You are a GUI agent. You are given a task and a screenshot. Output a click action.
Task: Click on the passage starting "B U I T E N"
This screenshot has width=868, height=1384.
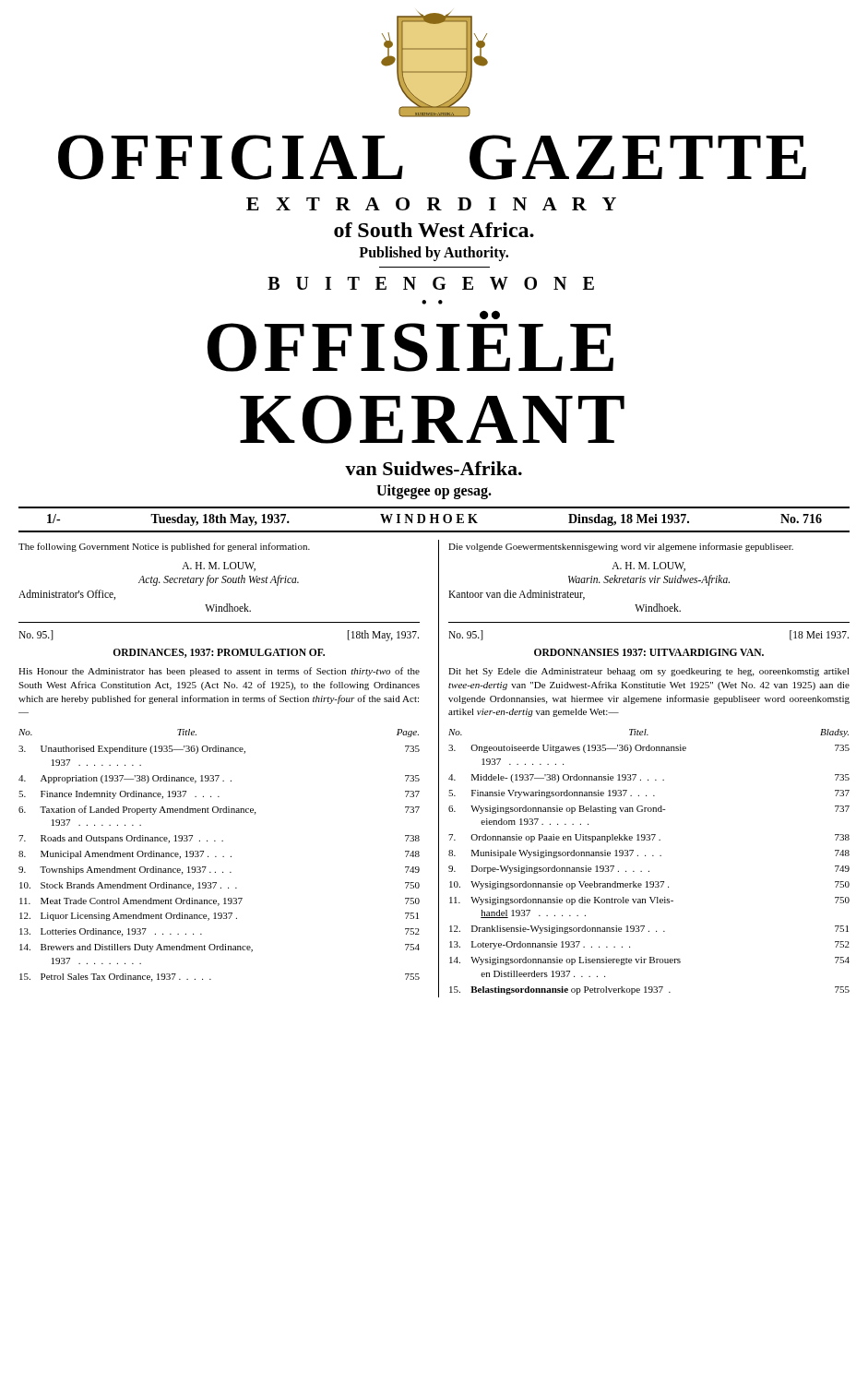coord(434,386)
